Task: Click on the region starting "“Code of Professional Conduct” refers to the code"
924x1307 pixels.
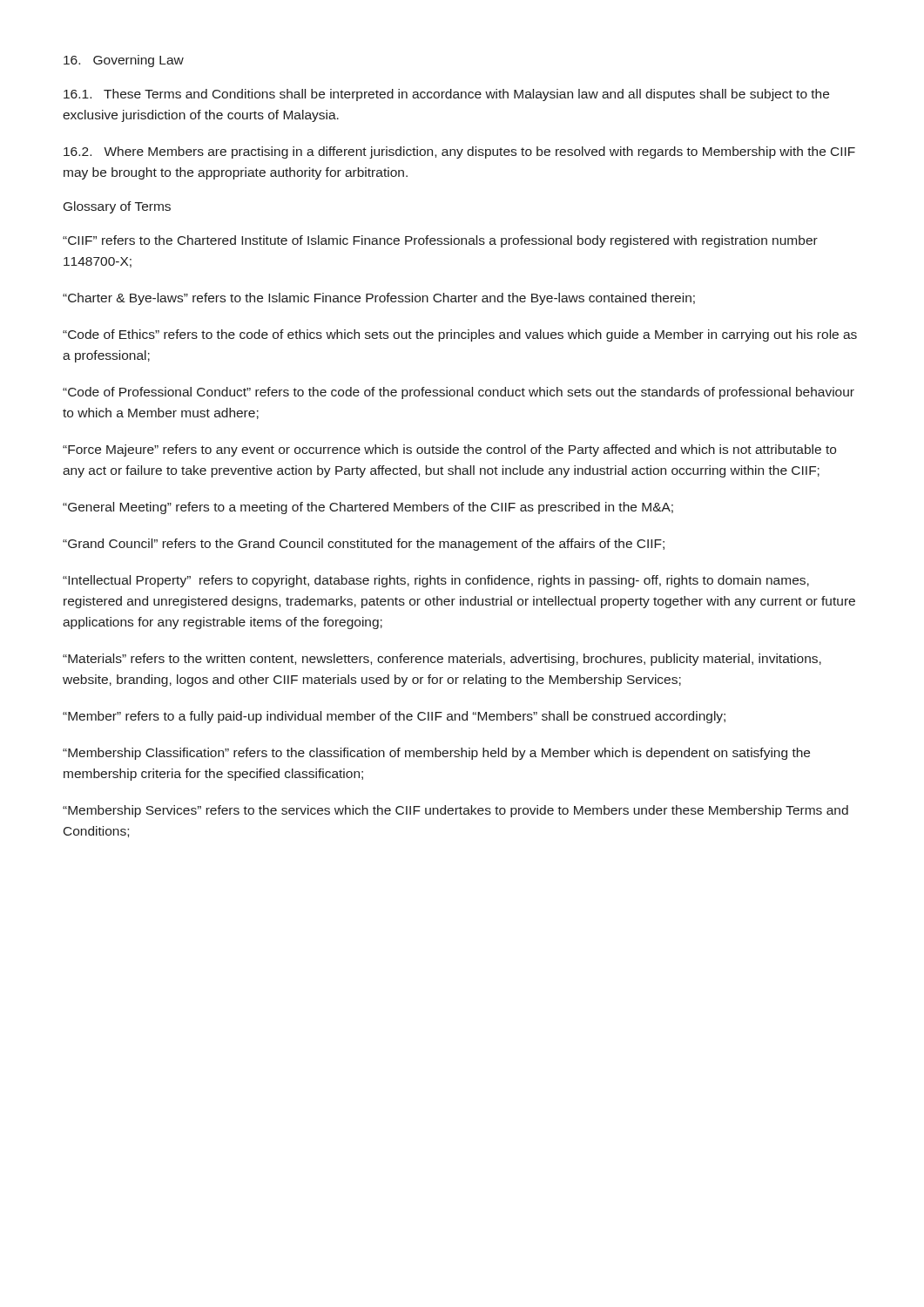Action: pyautogui.click(x=459, y=402)
